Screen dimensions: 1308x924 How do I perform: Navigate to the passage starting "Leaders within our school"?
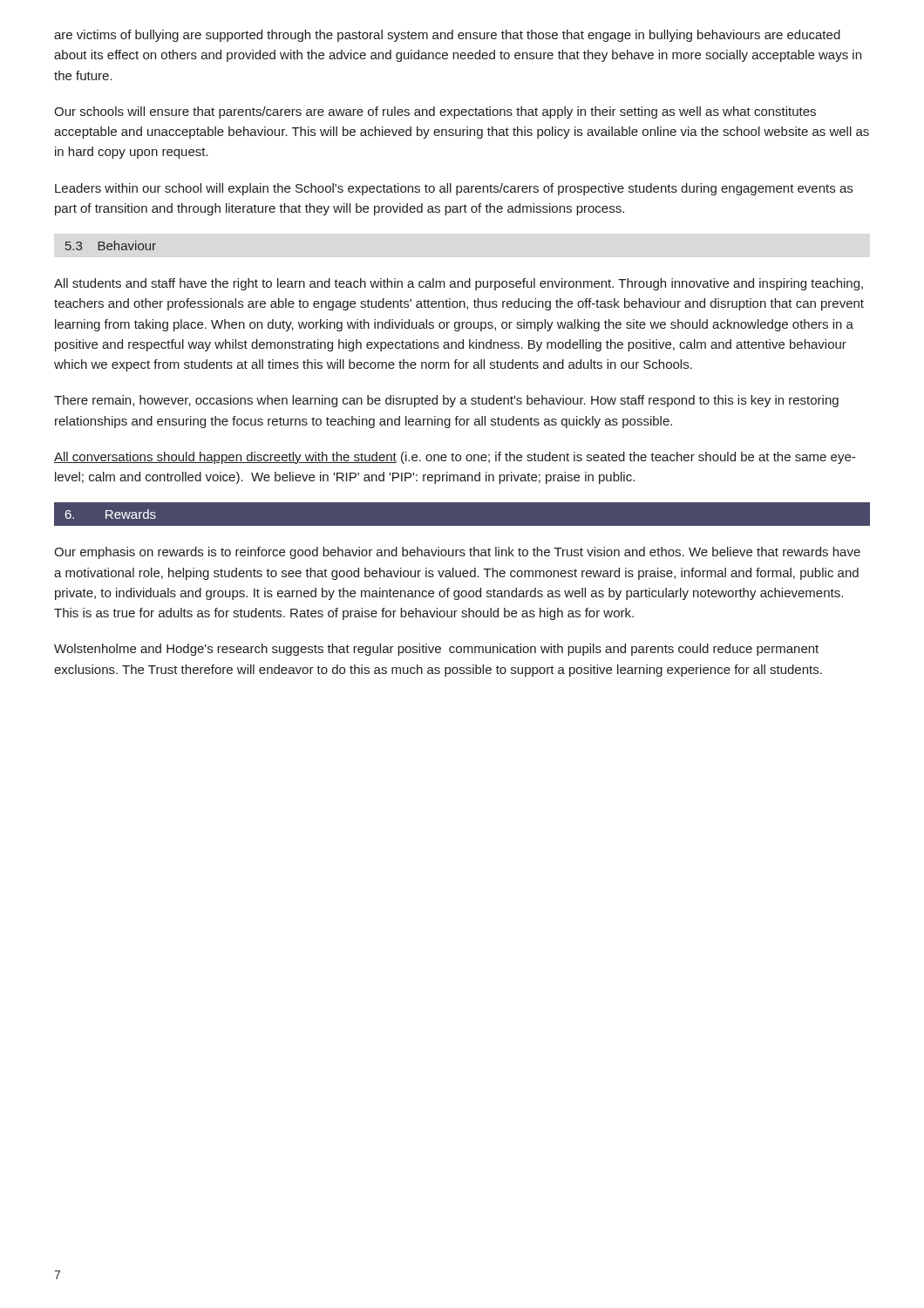click(454, 198)
